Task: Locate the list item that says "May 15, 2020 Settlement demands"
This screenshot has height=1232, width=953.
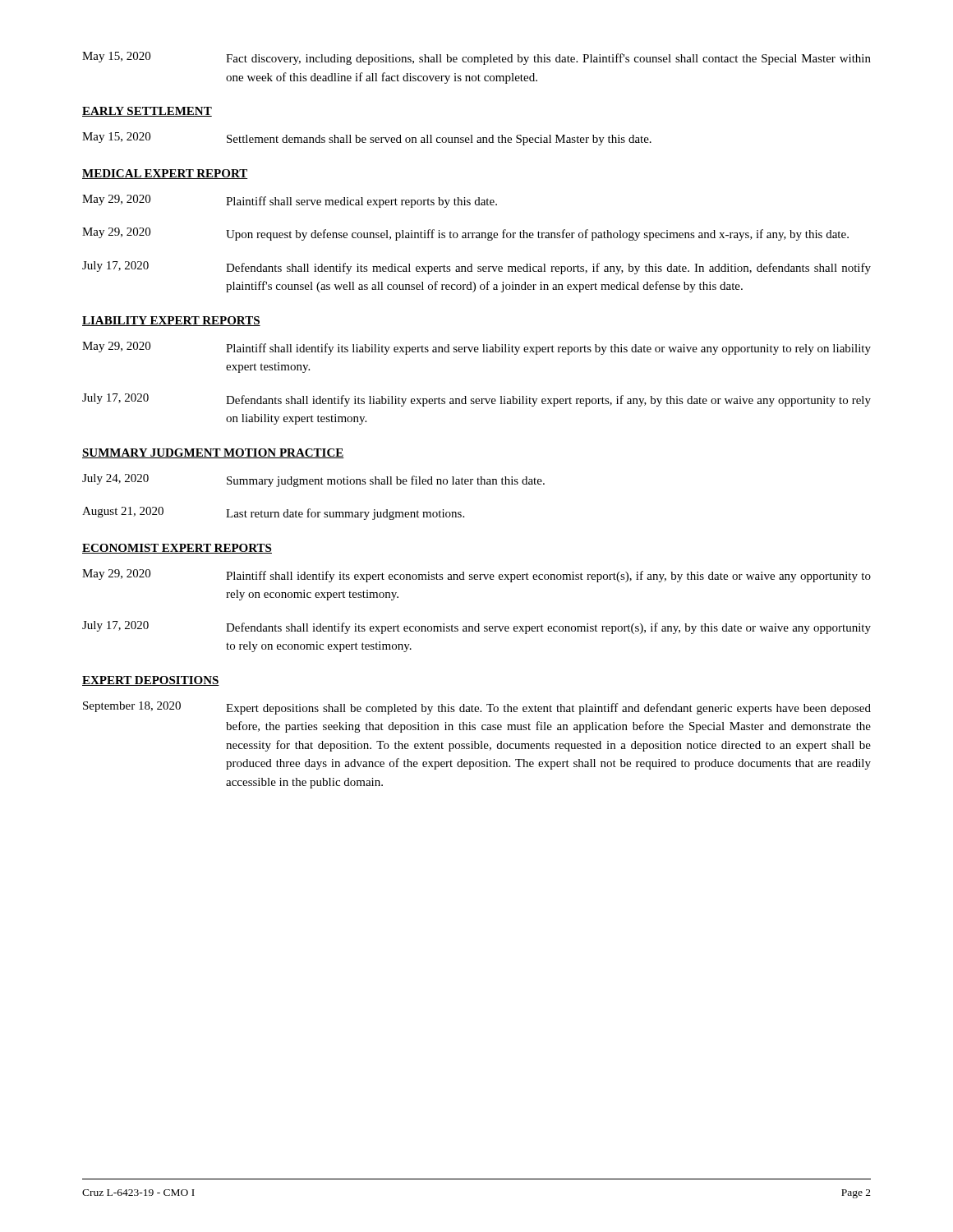Action: (476, 139)
